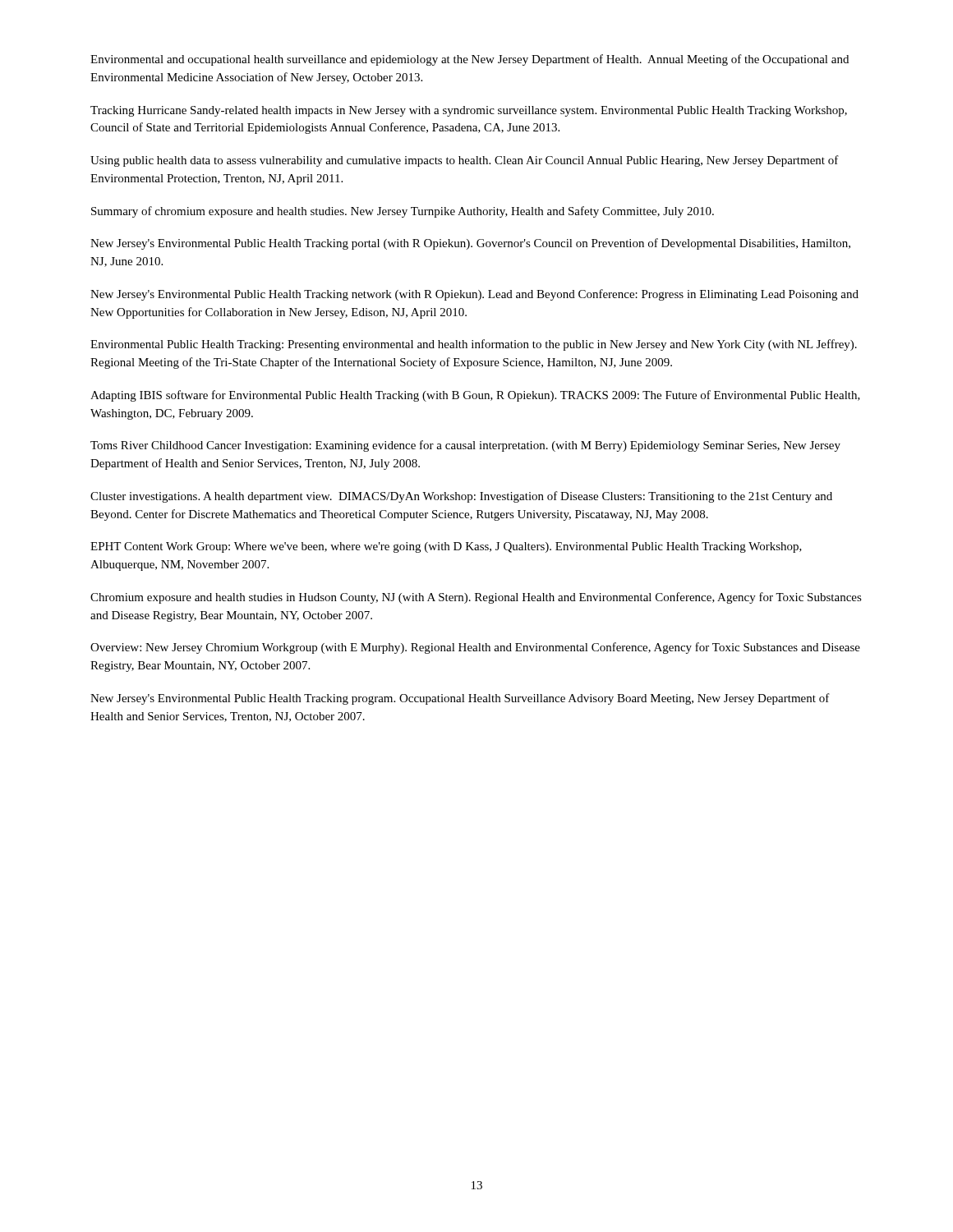Select the list item that says "Using public health"
This screenshot has height=1232, width=953.
[464, 169]
